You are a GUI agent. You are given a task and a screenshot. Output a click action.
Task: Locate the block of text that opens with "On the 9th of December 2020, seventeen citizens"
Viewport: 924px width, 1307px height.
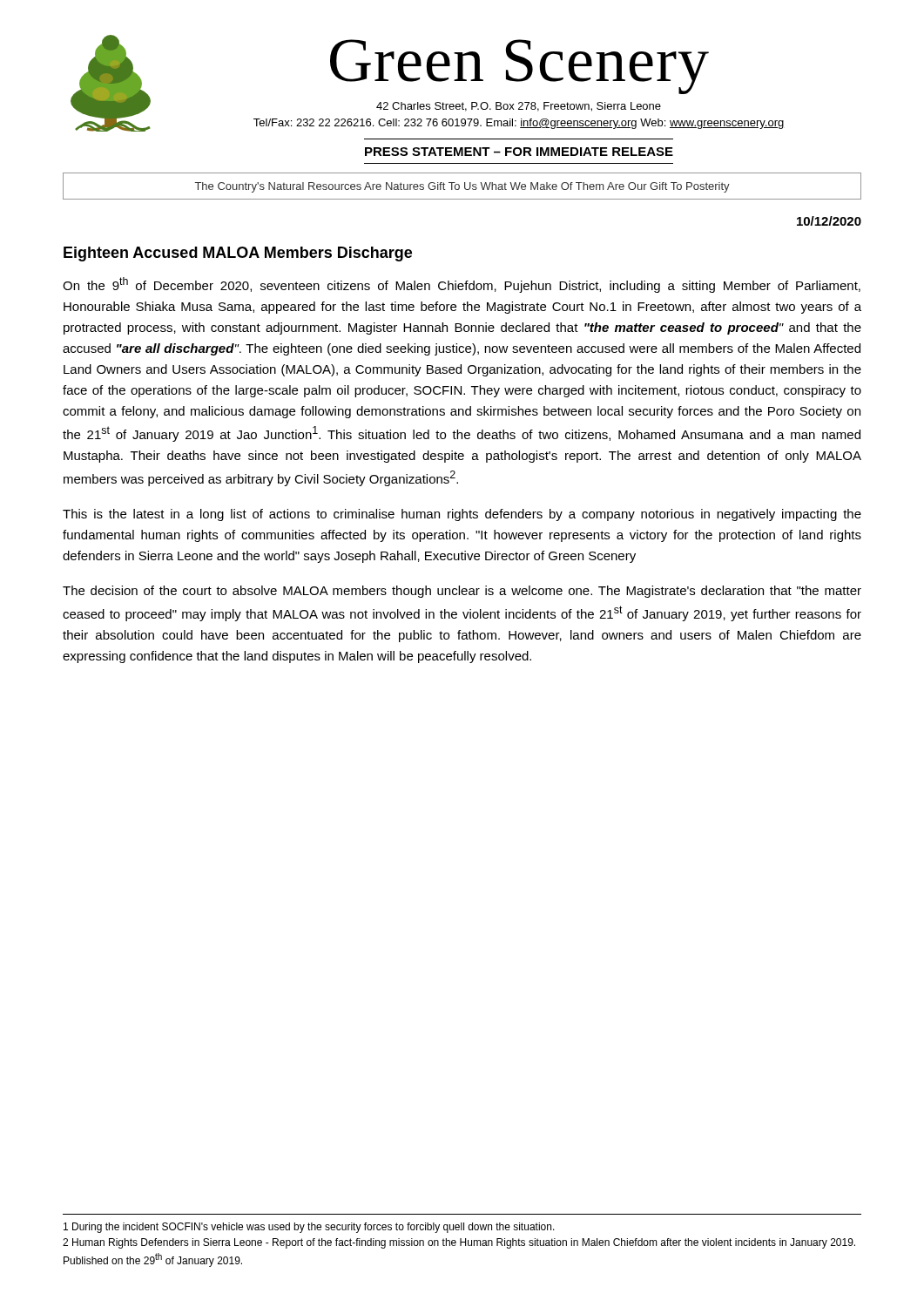462,380
